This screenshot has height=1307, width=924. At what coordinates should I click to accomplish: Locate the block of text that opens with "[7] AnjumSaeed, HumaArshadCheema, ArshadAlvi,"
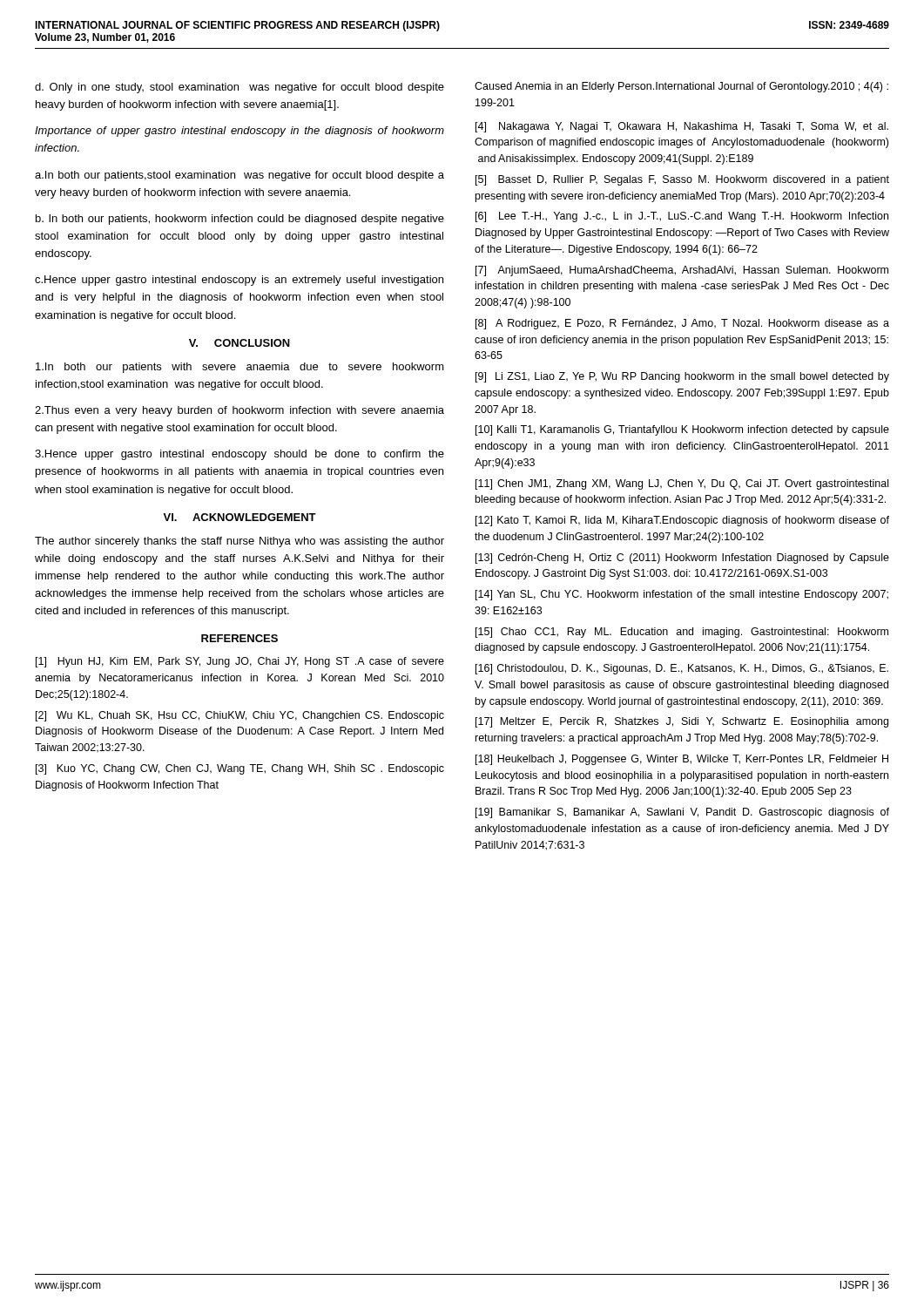682,286
